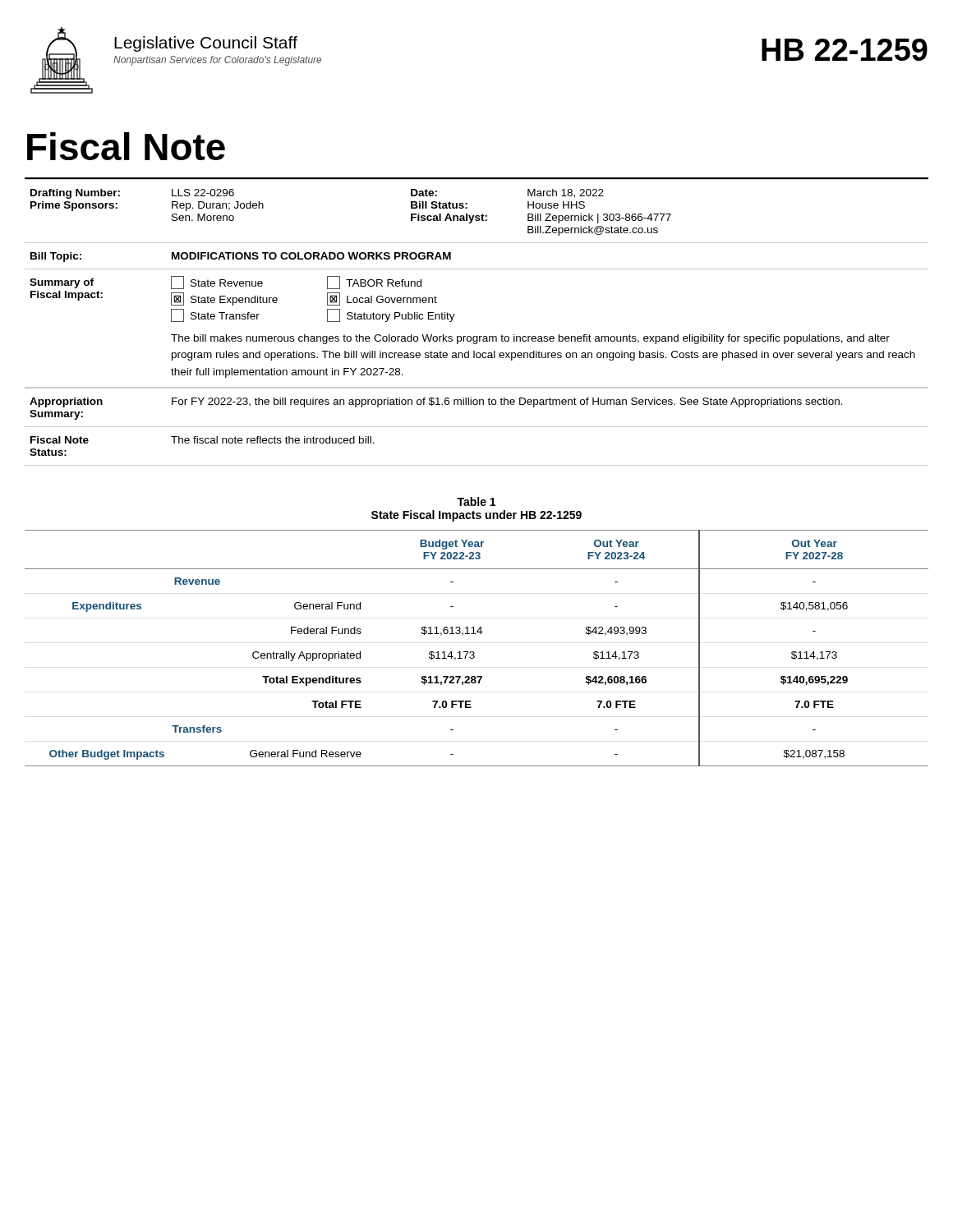Screen dimensions: 1232x953
Task: Navigate to the block starting "Legislative Council Staff Nonpartisan Services for"
Action: 218,49
